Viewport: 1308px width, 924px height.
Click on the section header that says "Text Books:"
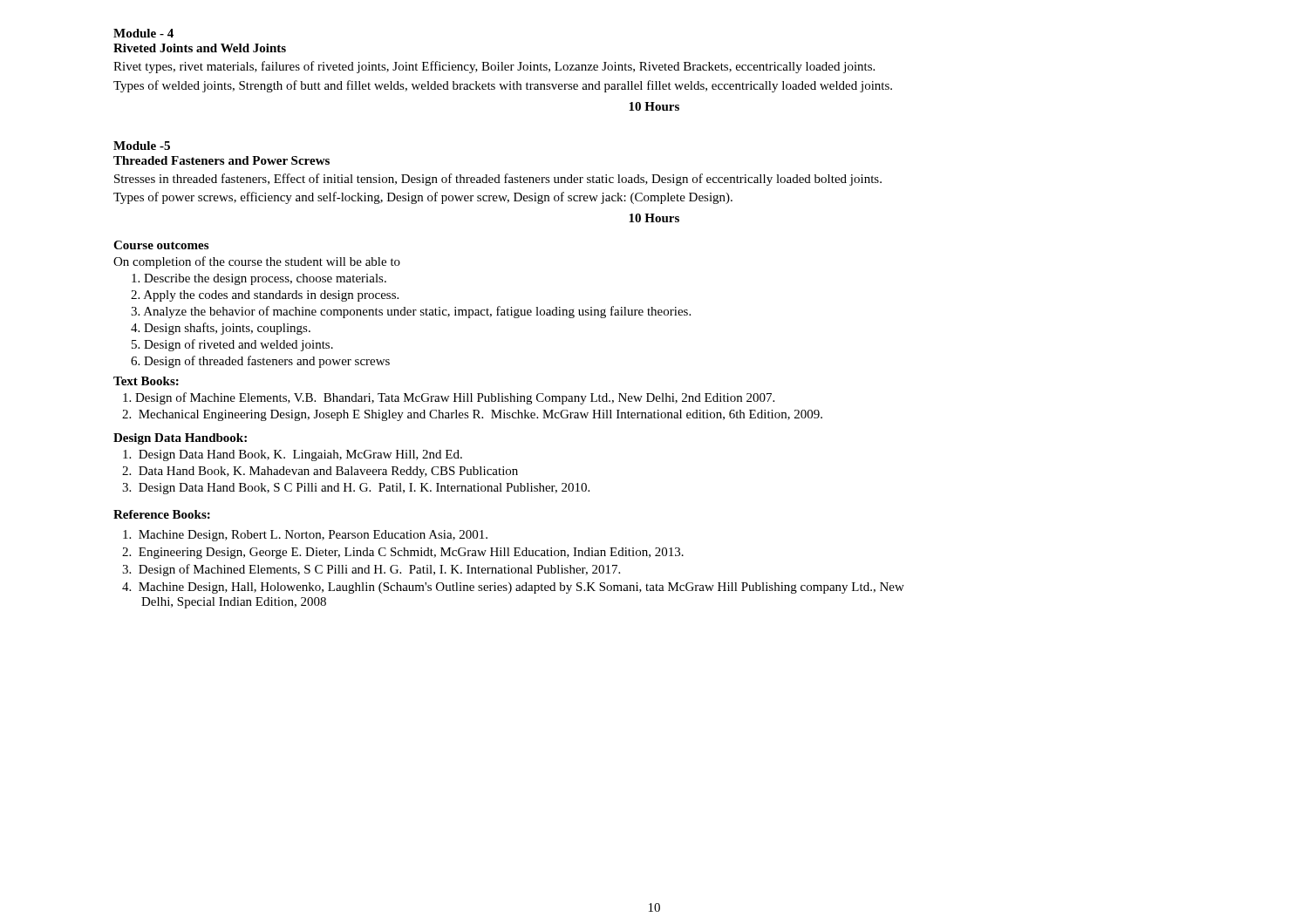click(x=146, y=381)
